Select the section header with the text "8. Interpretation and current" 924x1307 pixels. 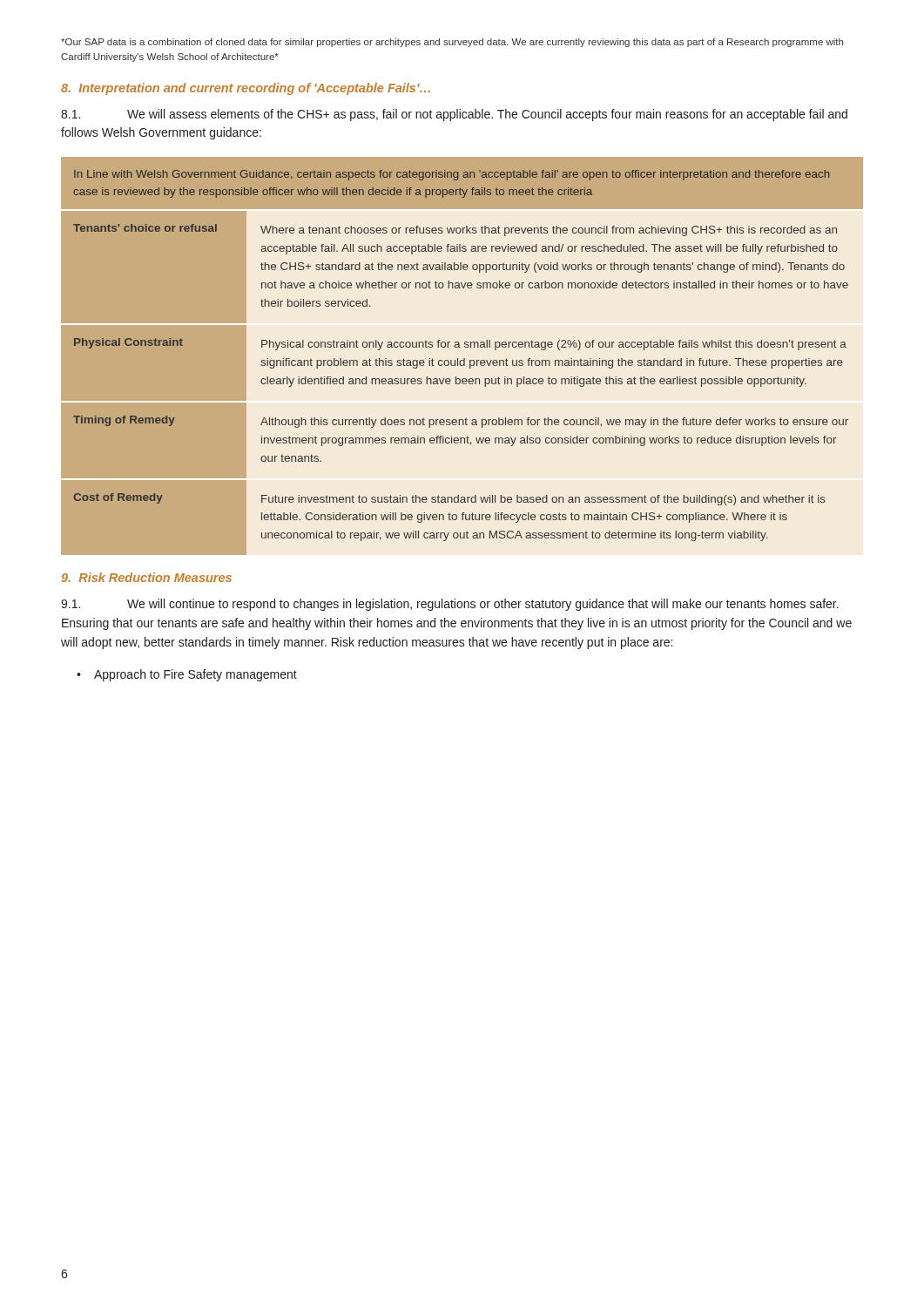pos(246,88)
